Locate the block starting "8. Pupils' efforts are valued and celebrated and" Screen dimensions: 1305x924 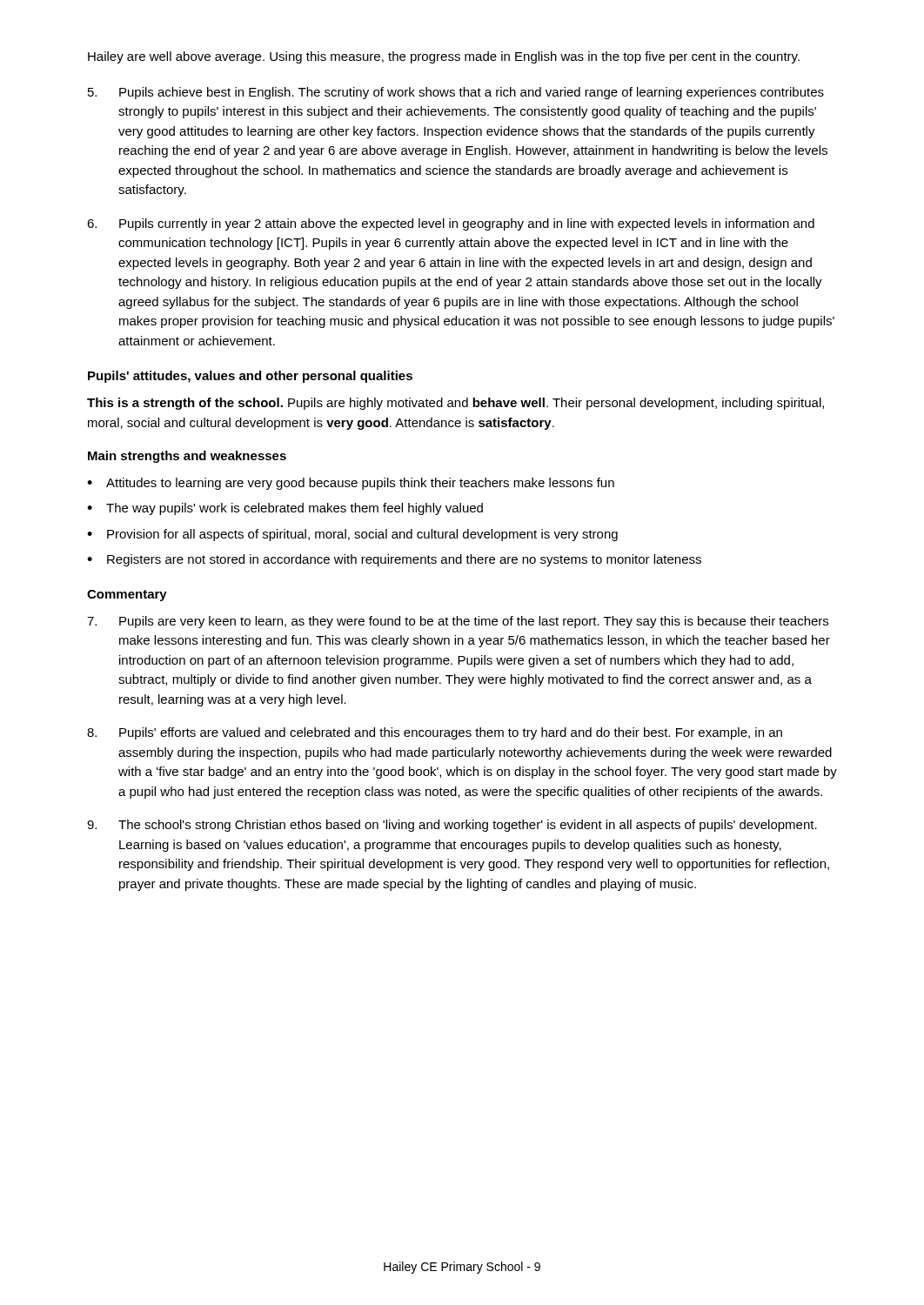pos(462,762)
